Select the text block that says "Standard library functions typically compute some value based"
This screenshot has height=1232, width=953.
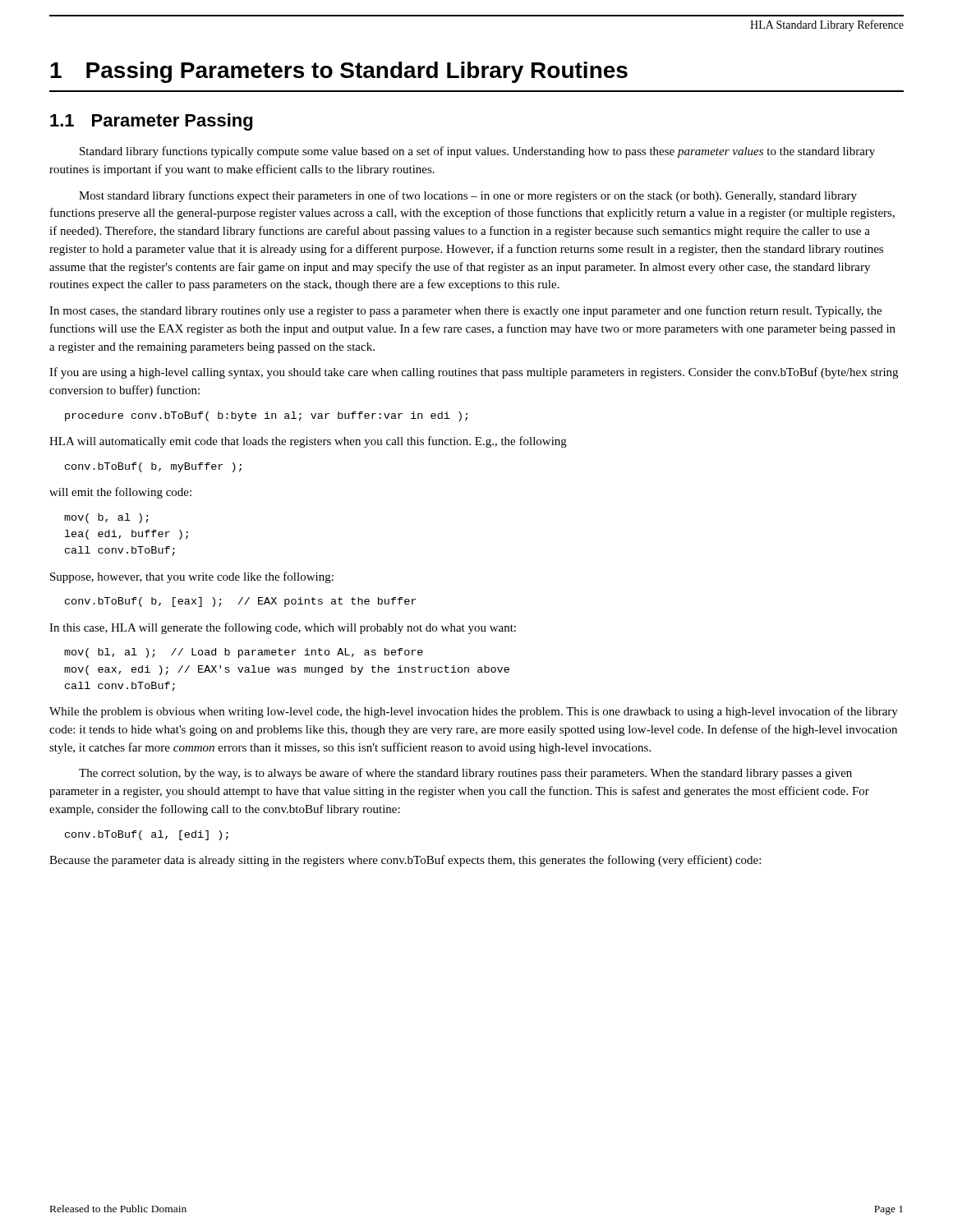[462, 160]
